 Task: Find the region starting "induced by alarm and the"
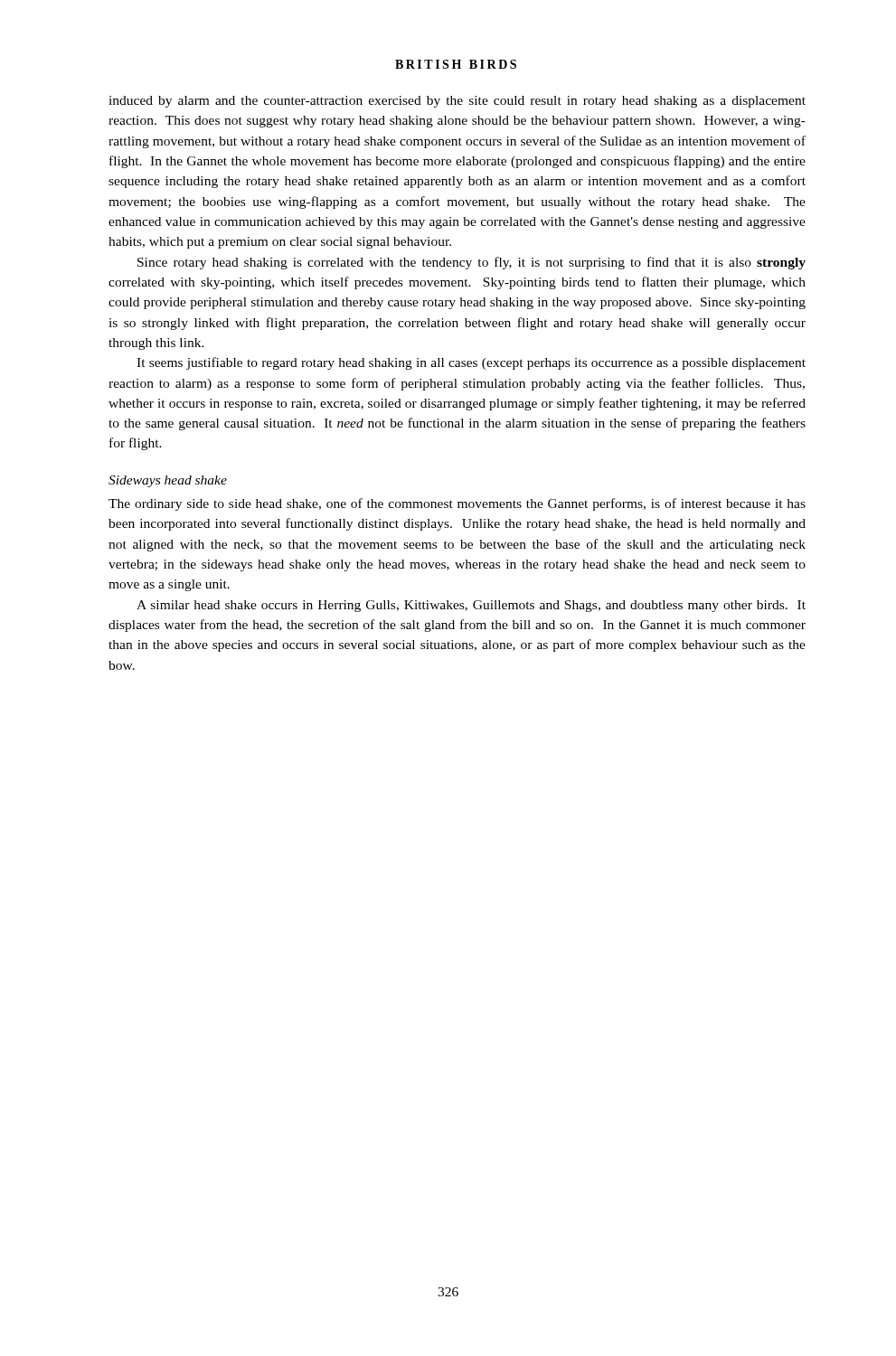pos(457,171)
